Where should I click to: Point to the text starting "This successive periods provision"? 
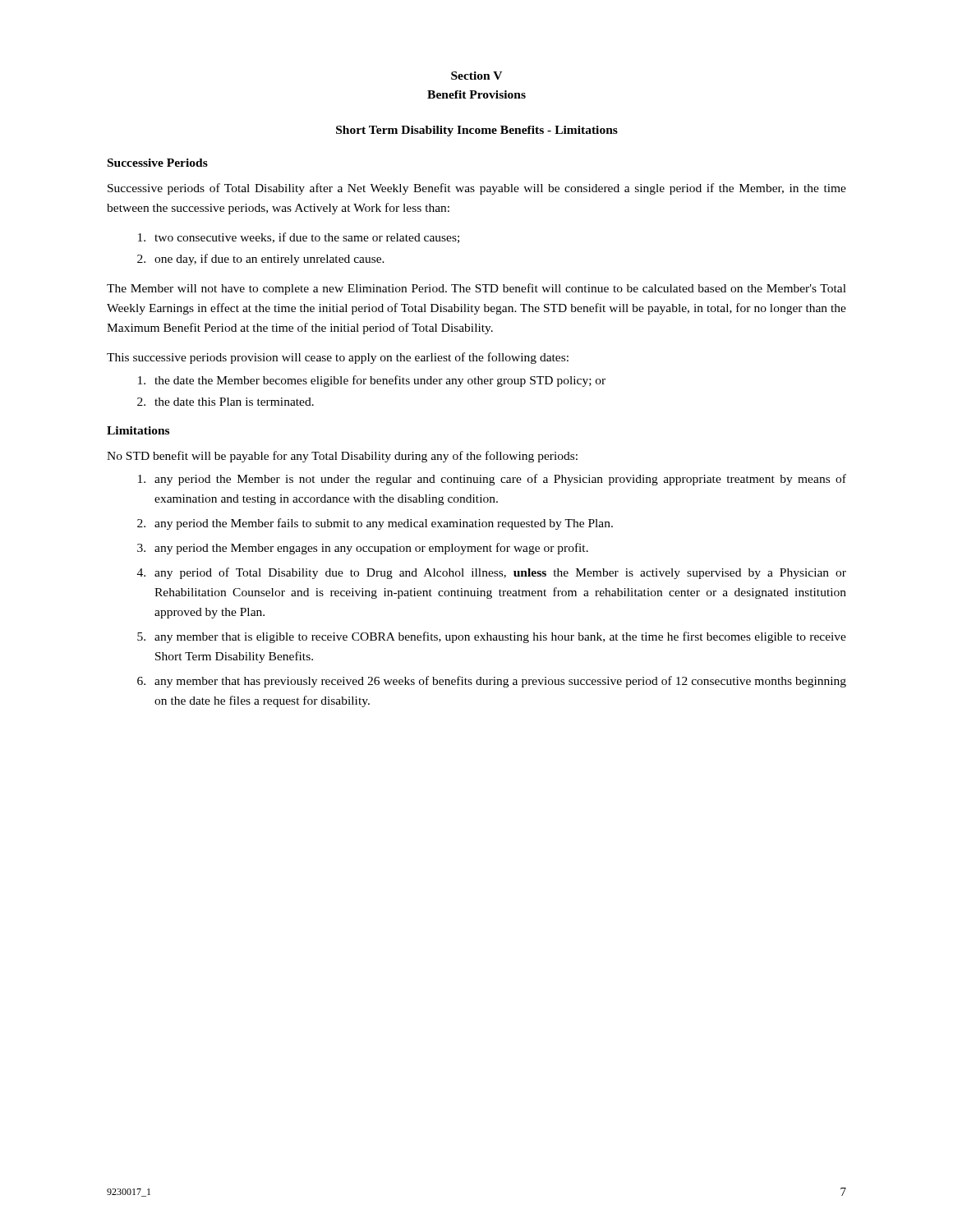[338, 357]
